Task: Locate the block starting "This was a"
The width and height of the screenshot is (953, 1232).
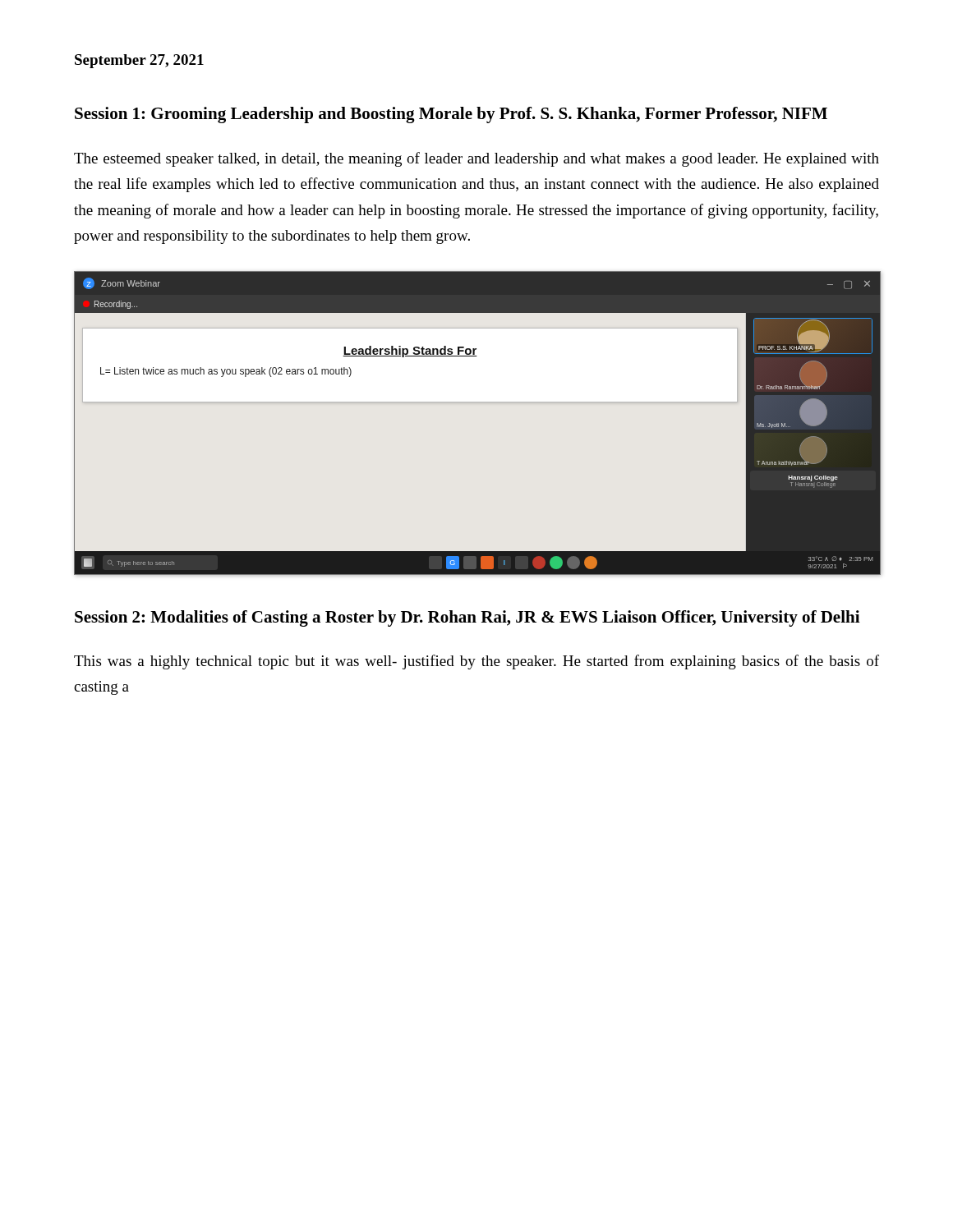Action: 476,673
